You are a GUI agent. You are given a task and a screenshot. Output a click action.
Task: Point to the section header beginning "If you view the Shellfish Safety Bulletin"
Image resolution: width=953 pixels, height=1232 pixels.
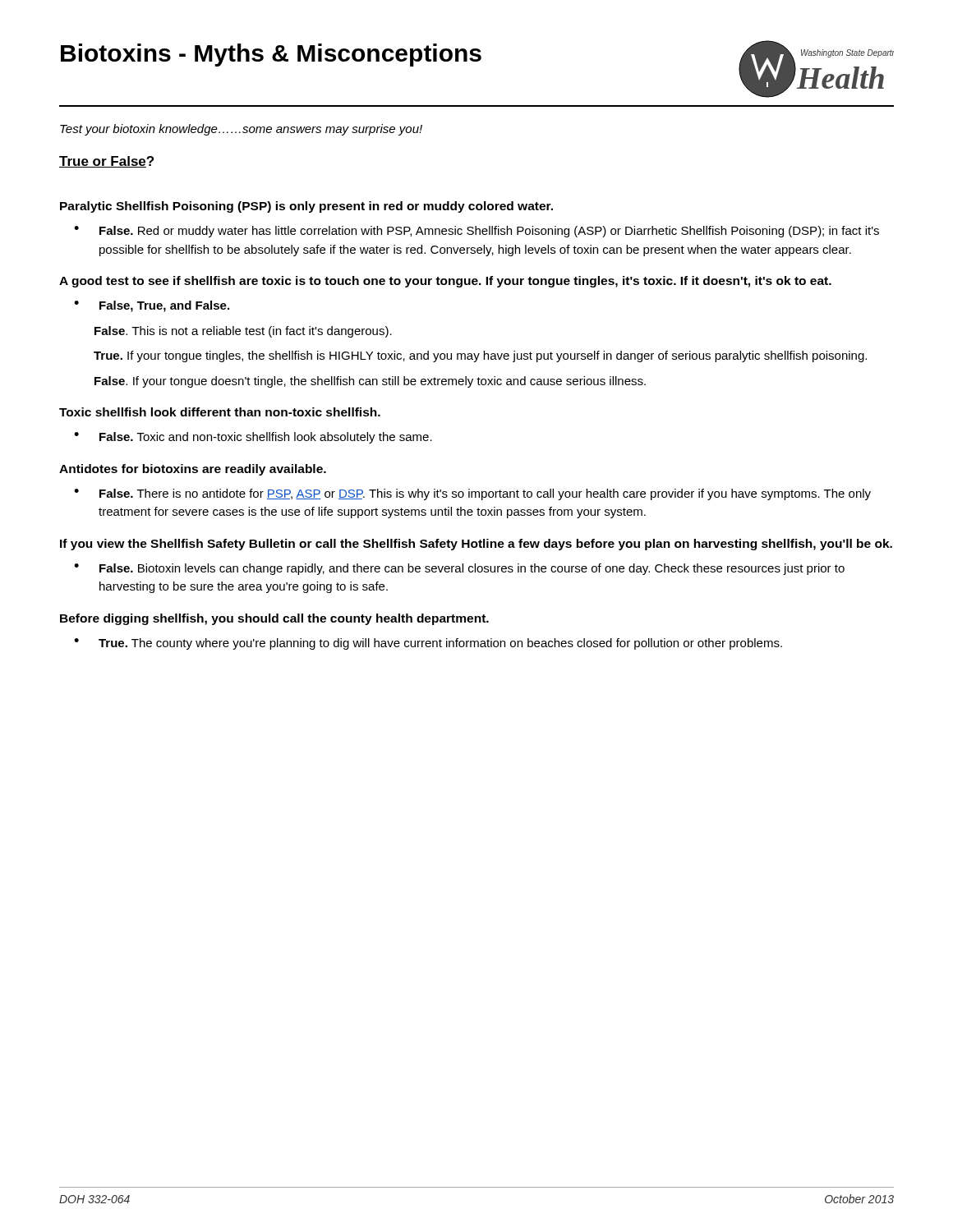coord(476,543)
